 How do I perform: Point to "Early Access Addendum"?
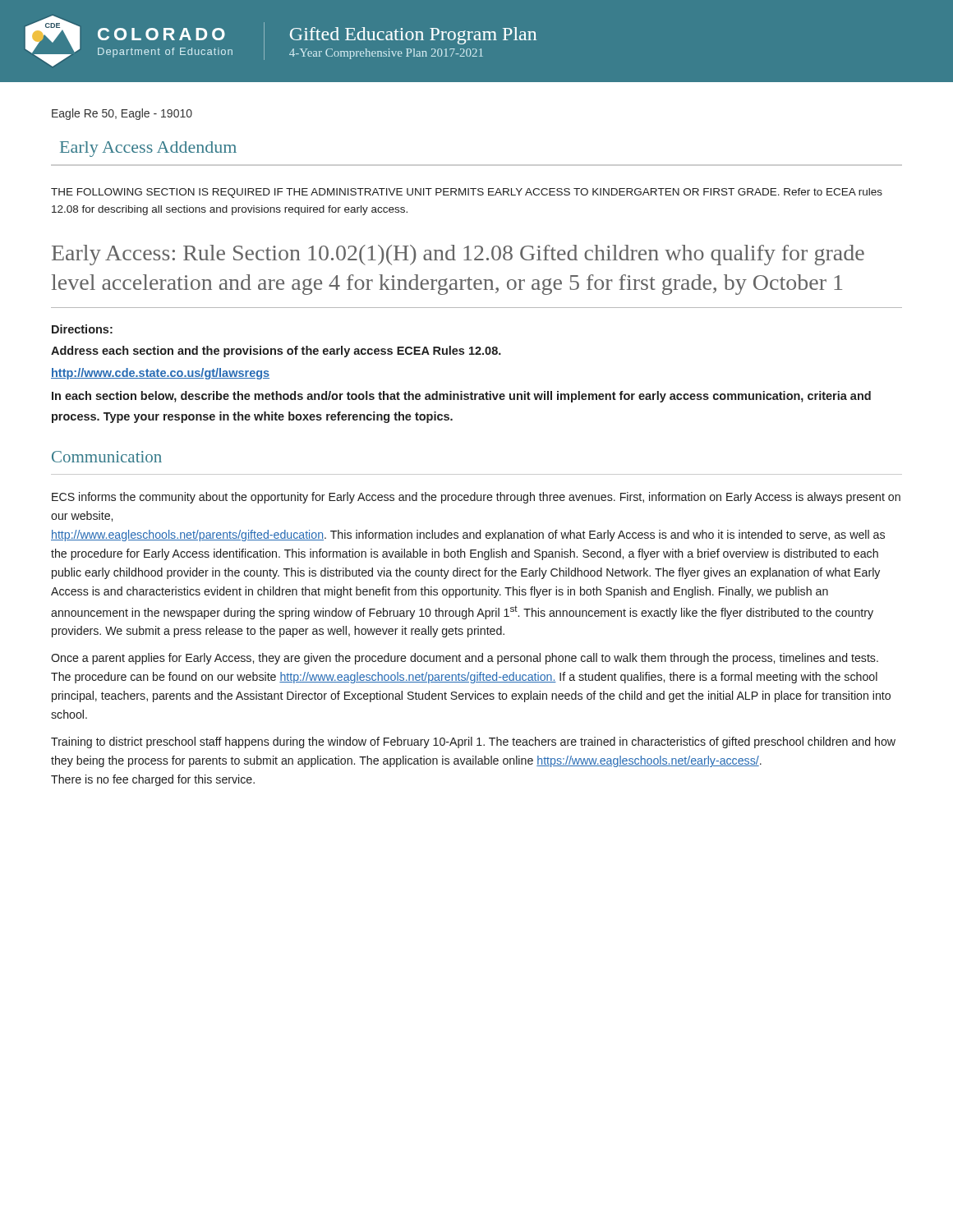144,147
